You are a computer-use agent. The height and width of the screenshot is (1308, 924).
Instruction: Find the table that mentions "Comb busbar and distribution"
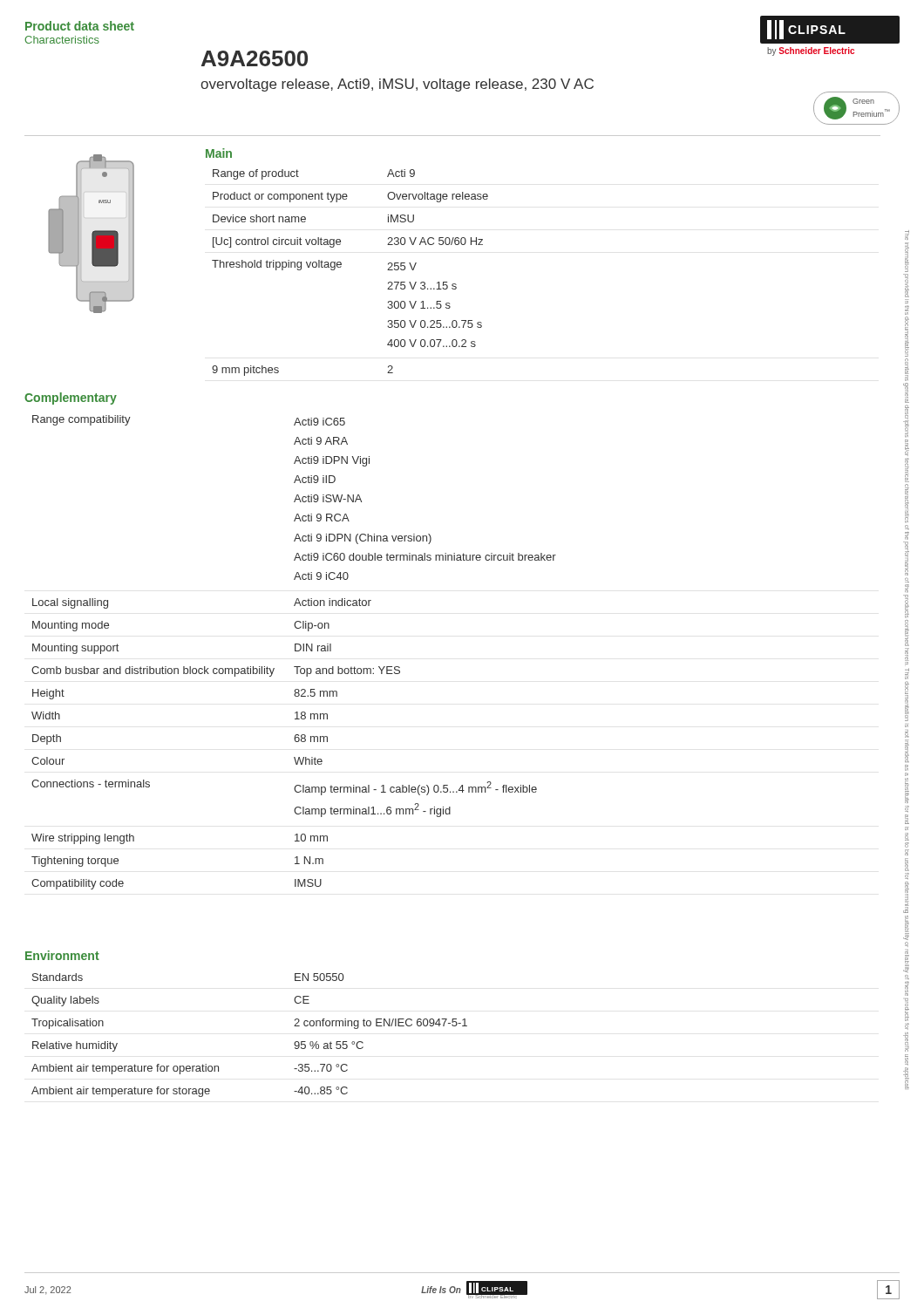(452, 651)
